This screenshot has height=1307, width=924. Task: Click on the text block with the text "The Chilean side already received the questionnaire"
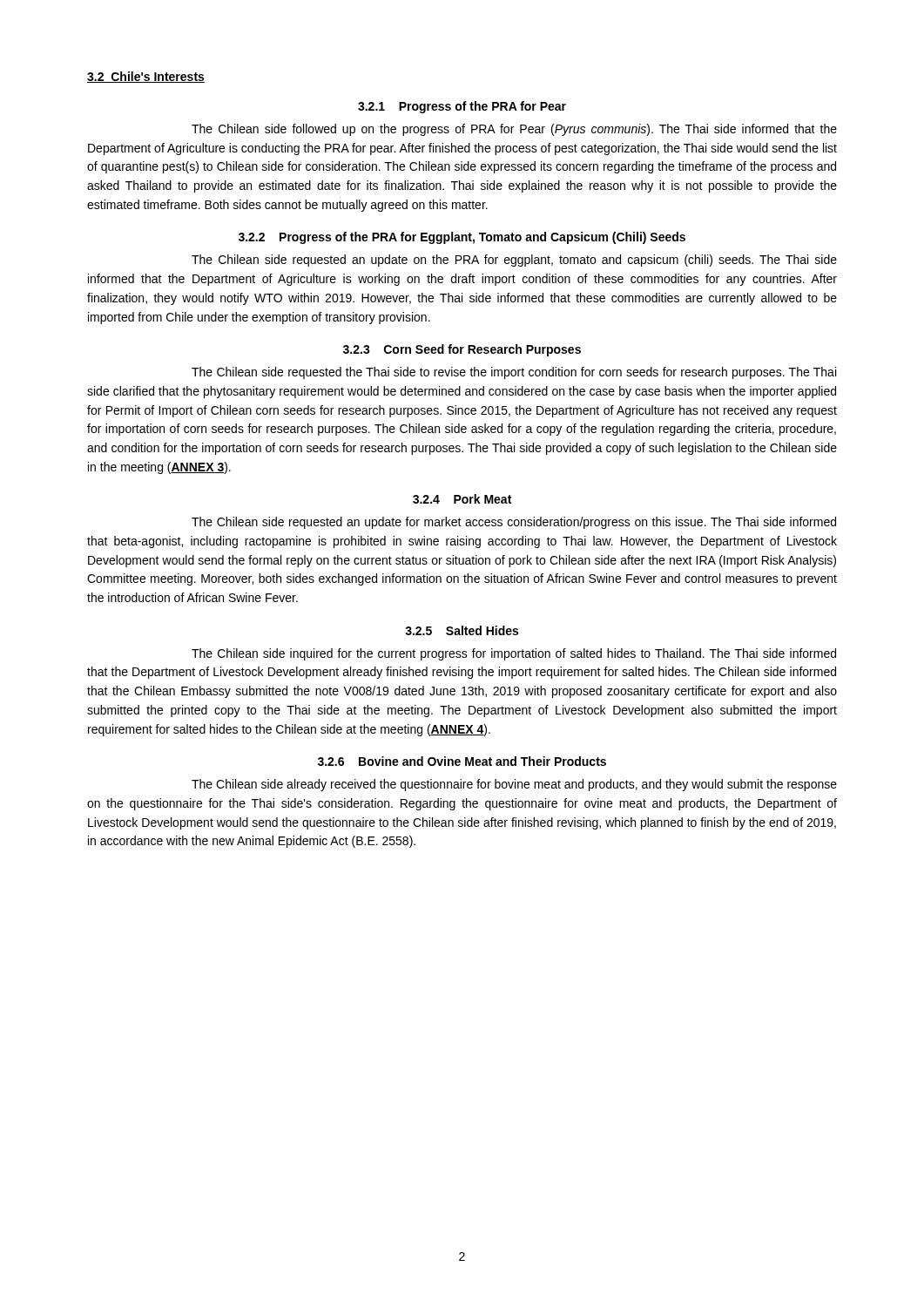462,813
